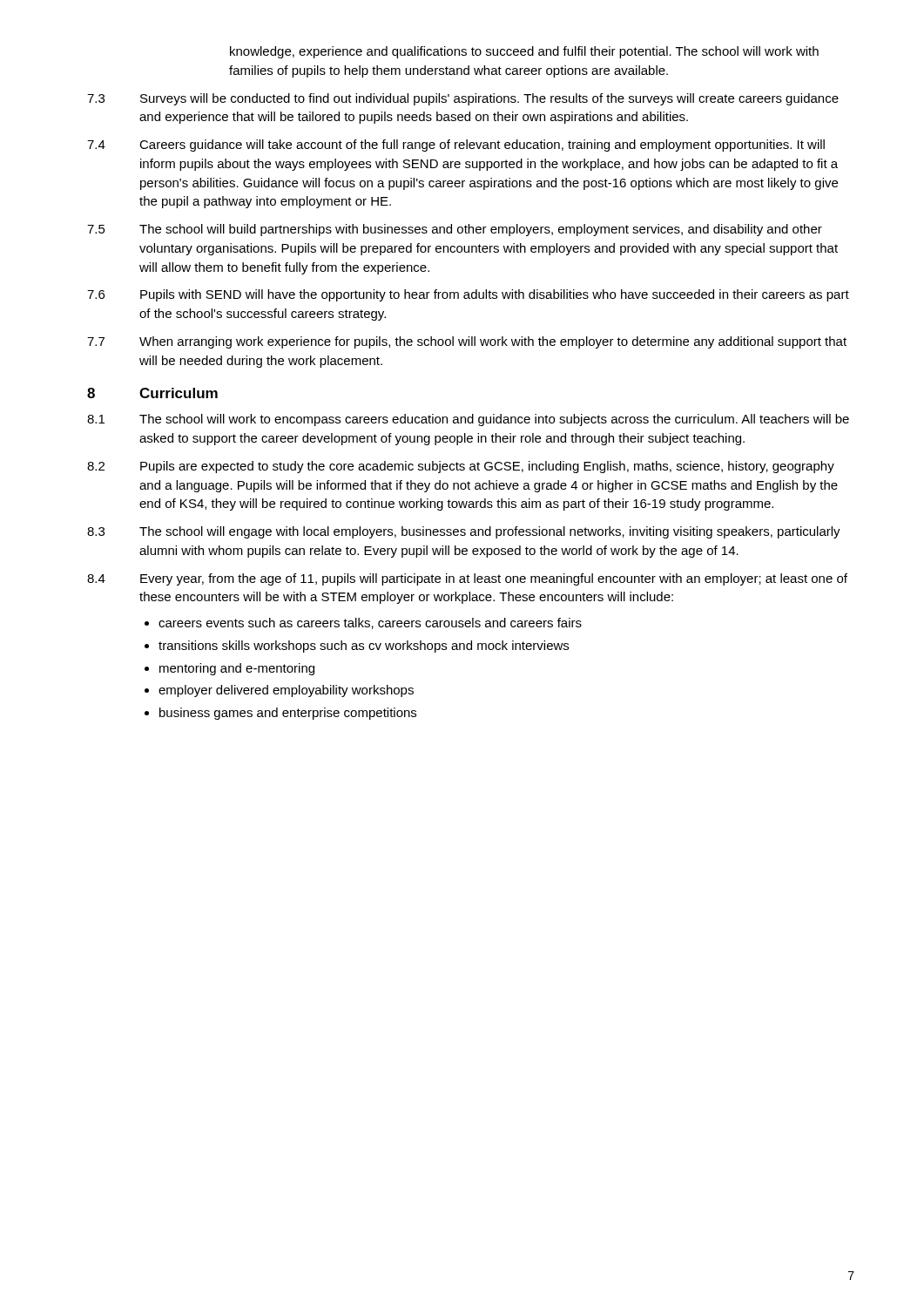Locate the text starting "business games and enterprise competitions"
Screen dimensions: 1307x924
coord(288,712)
